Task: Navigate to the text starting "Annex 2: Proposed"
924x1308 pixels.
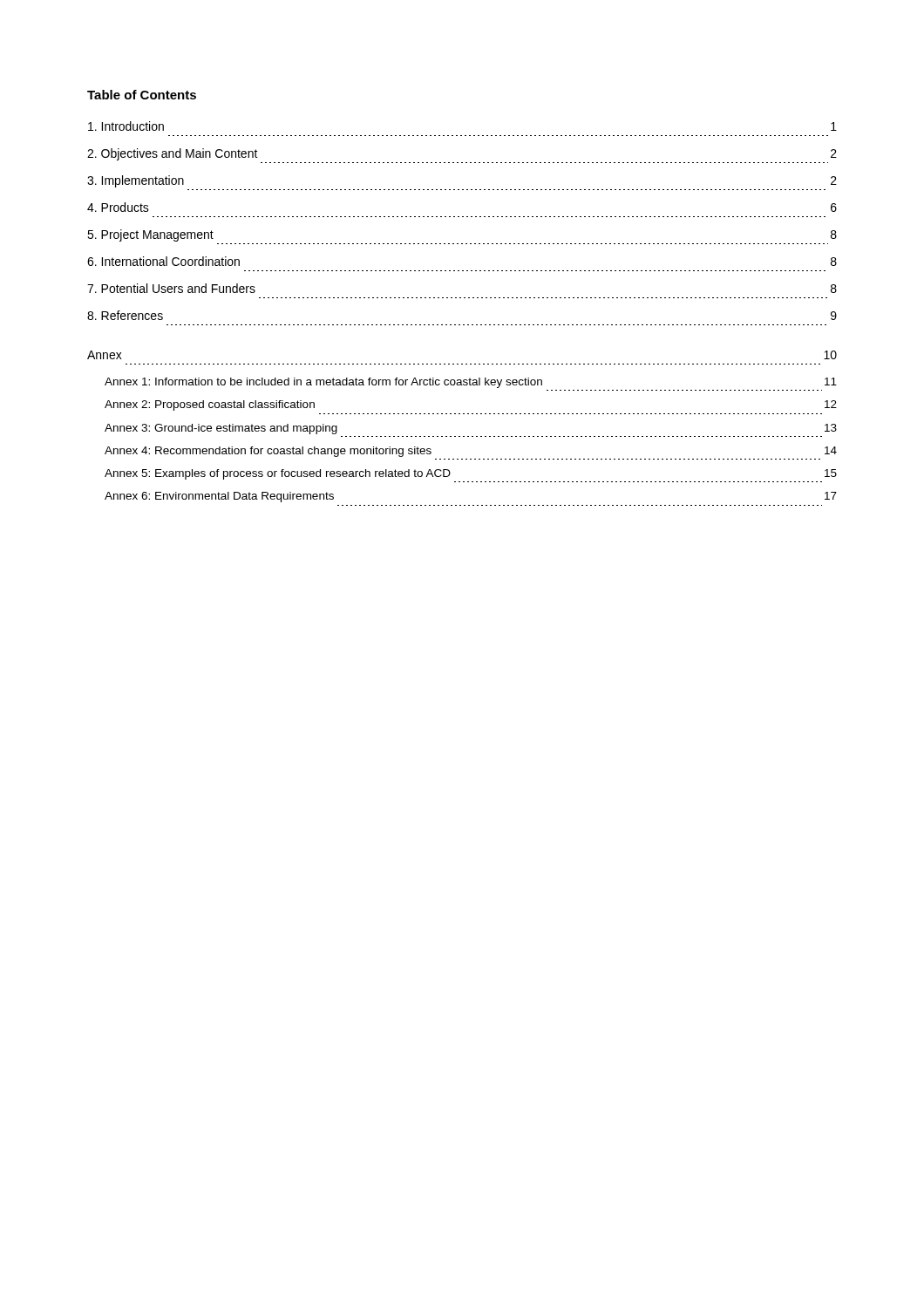Action: [462, 405]
